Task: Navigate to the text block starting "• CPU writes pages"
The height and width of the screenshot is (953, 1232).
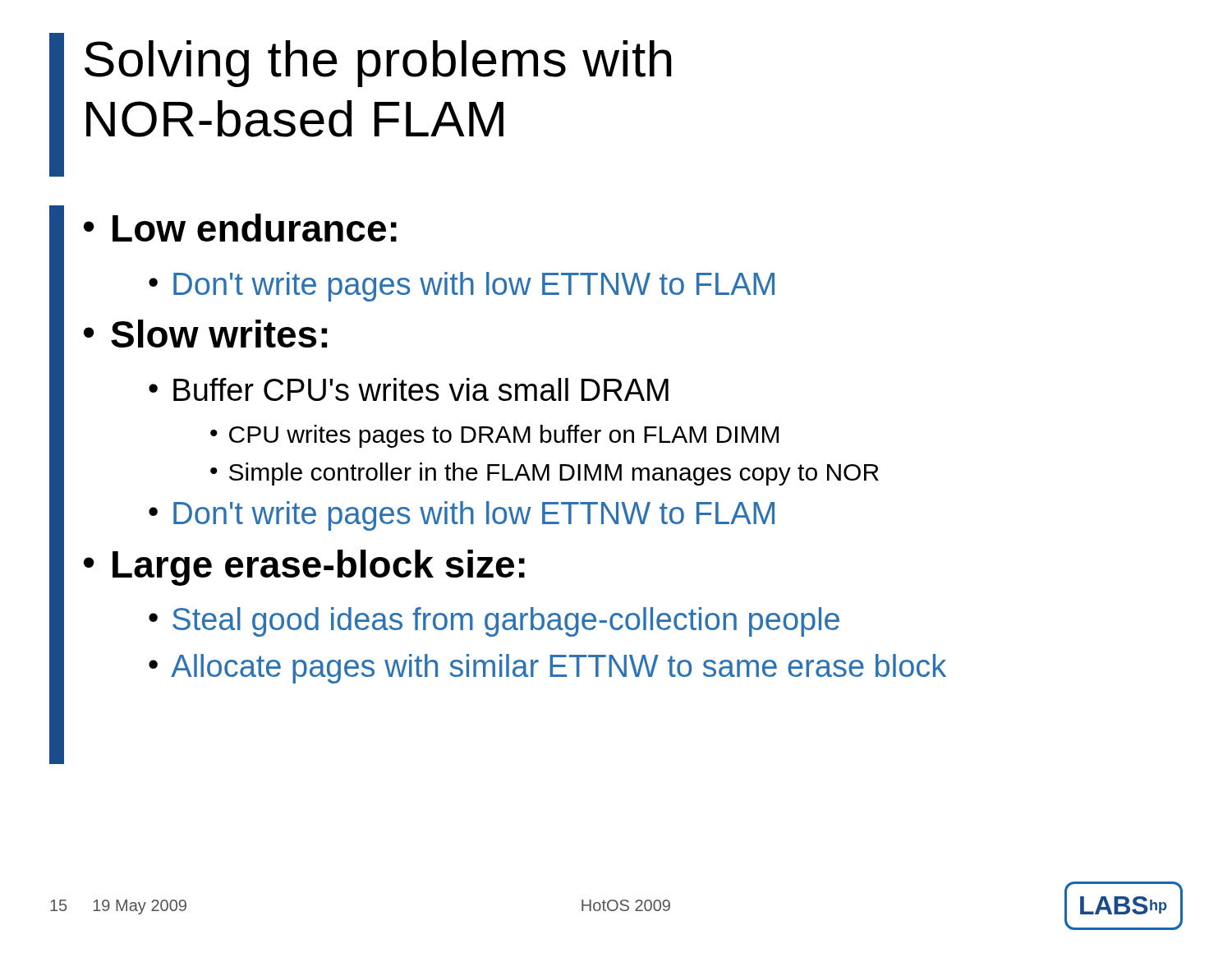Action: point(495,434)
